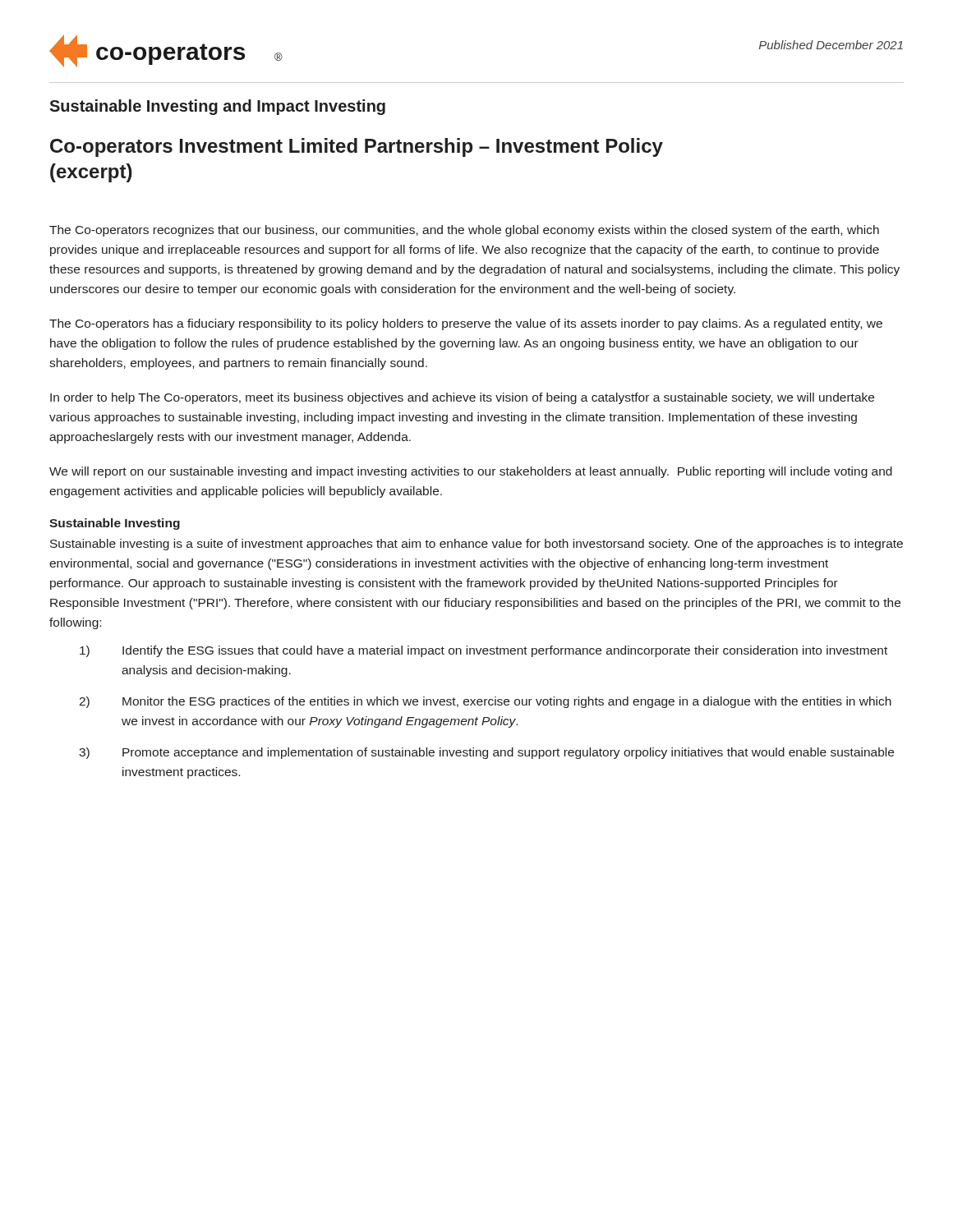Select the text block that says "We will report on"
This screenshot has height=1232, width=953.
tap(471, 481)
